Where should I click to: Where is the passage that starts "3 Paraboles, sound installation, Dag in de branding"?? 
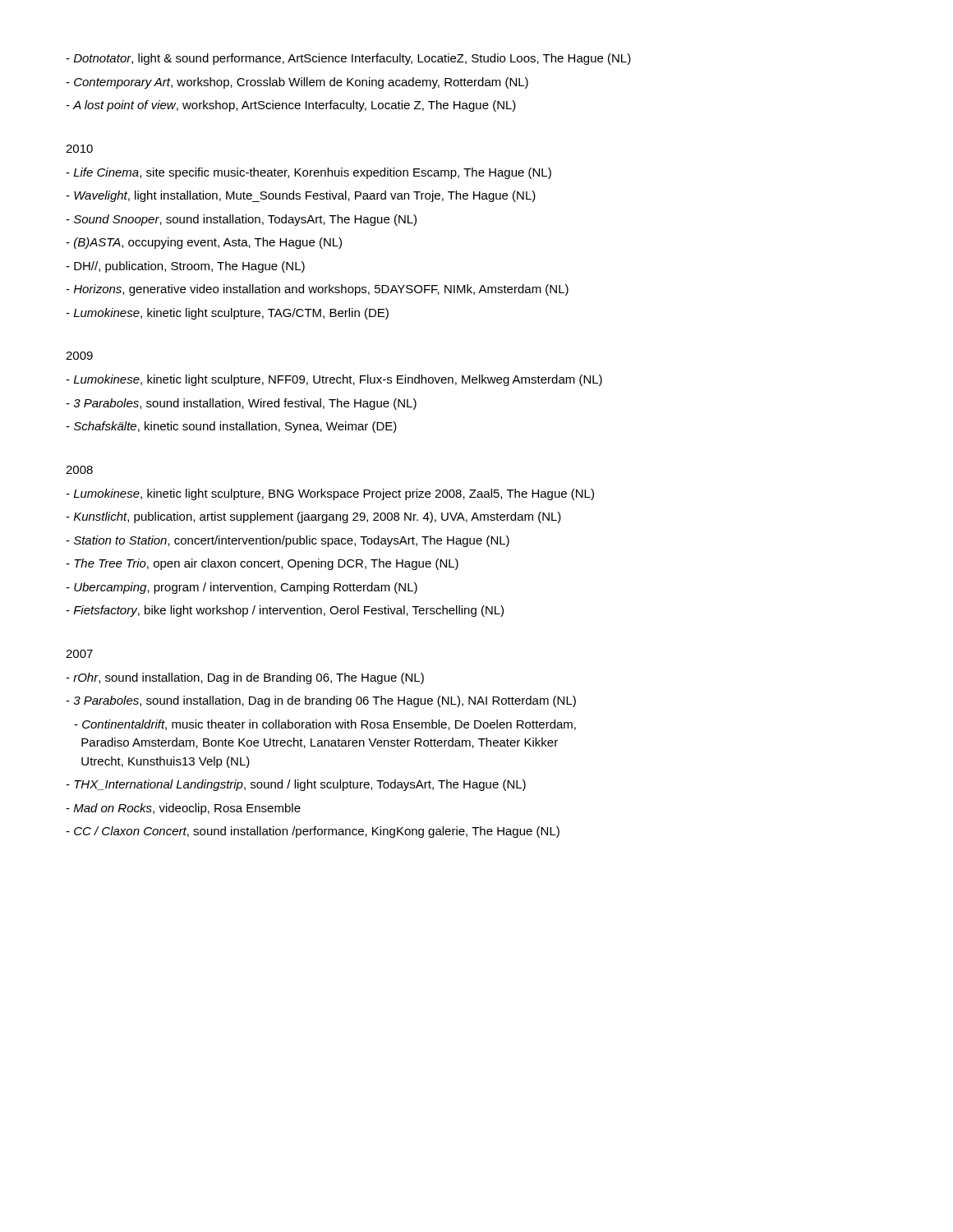point(321,700)
